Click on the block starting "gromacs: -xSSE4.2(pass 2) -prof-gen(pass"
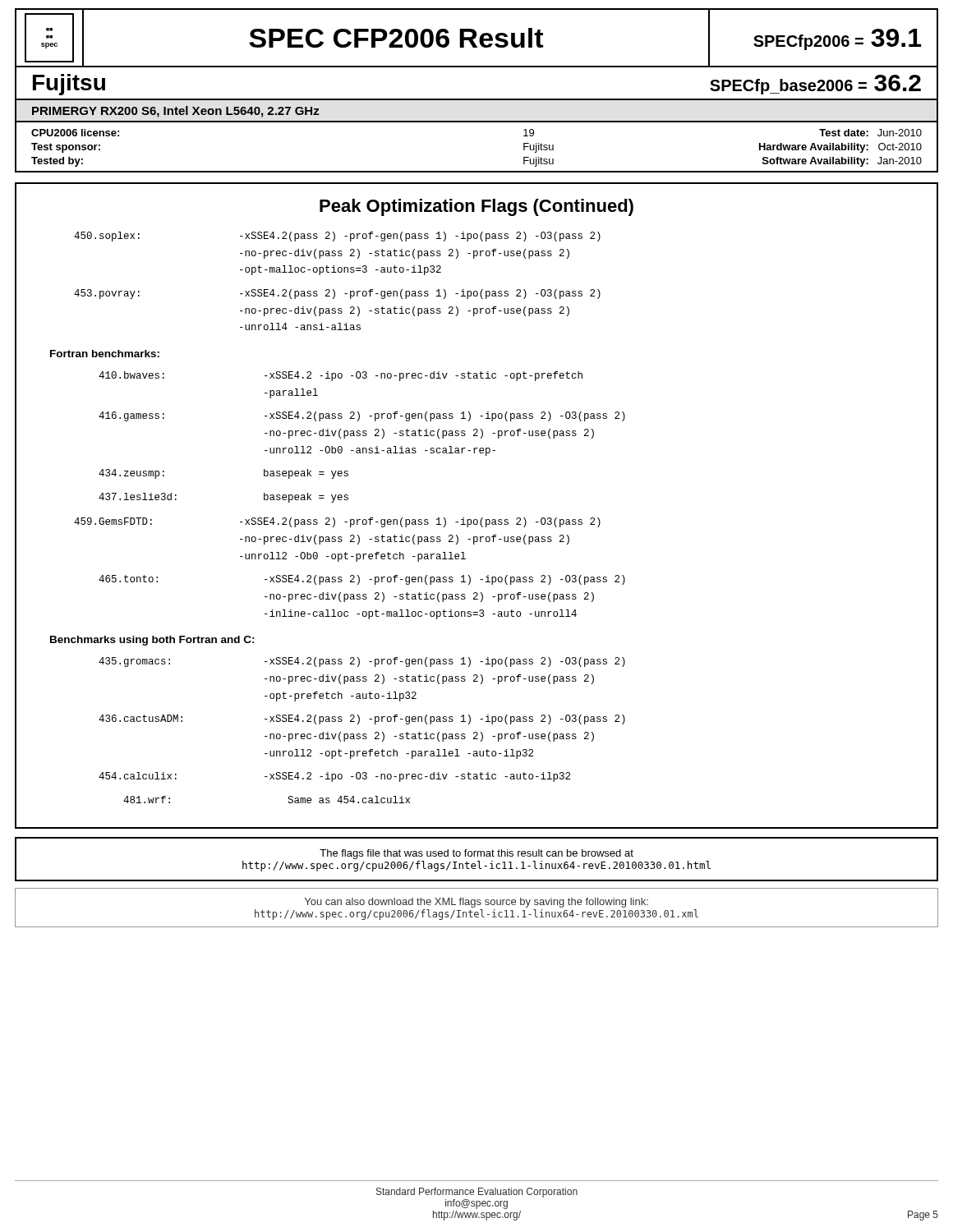953x1232 pixels. coord(338,680)
